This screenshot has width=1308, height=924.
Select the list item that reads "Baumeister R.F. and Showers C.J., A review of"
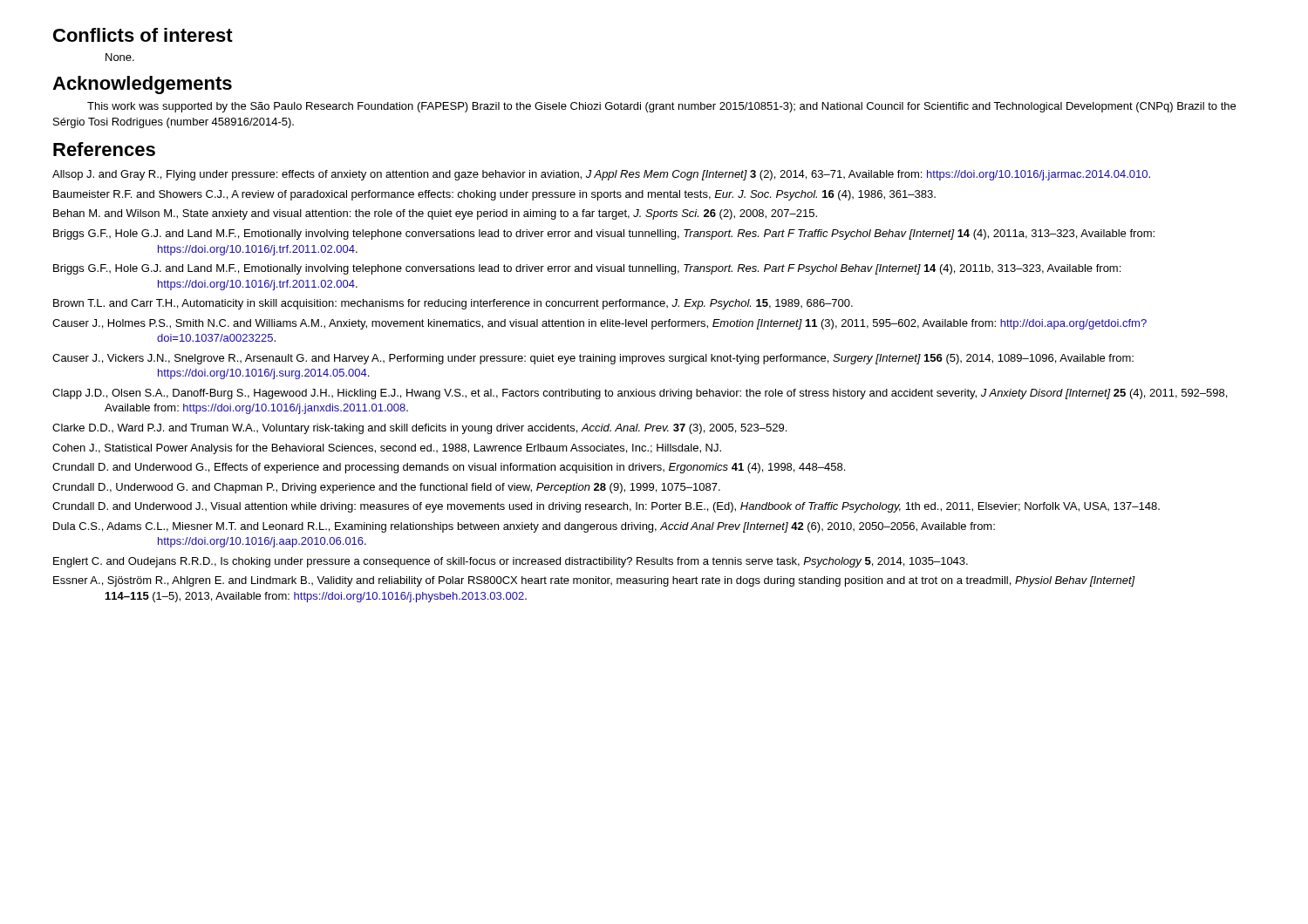point(494,194)
